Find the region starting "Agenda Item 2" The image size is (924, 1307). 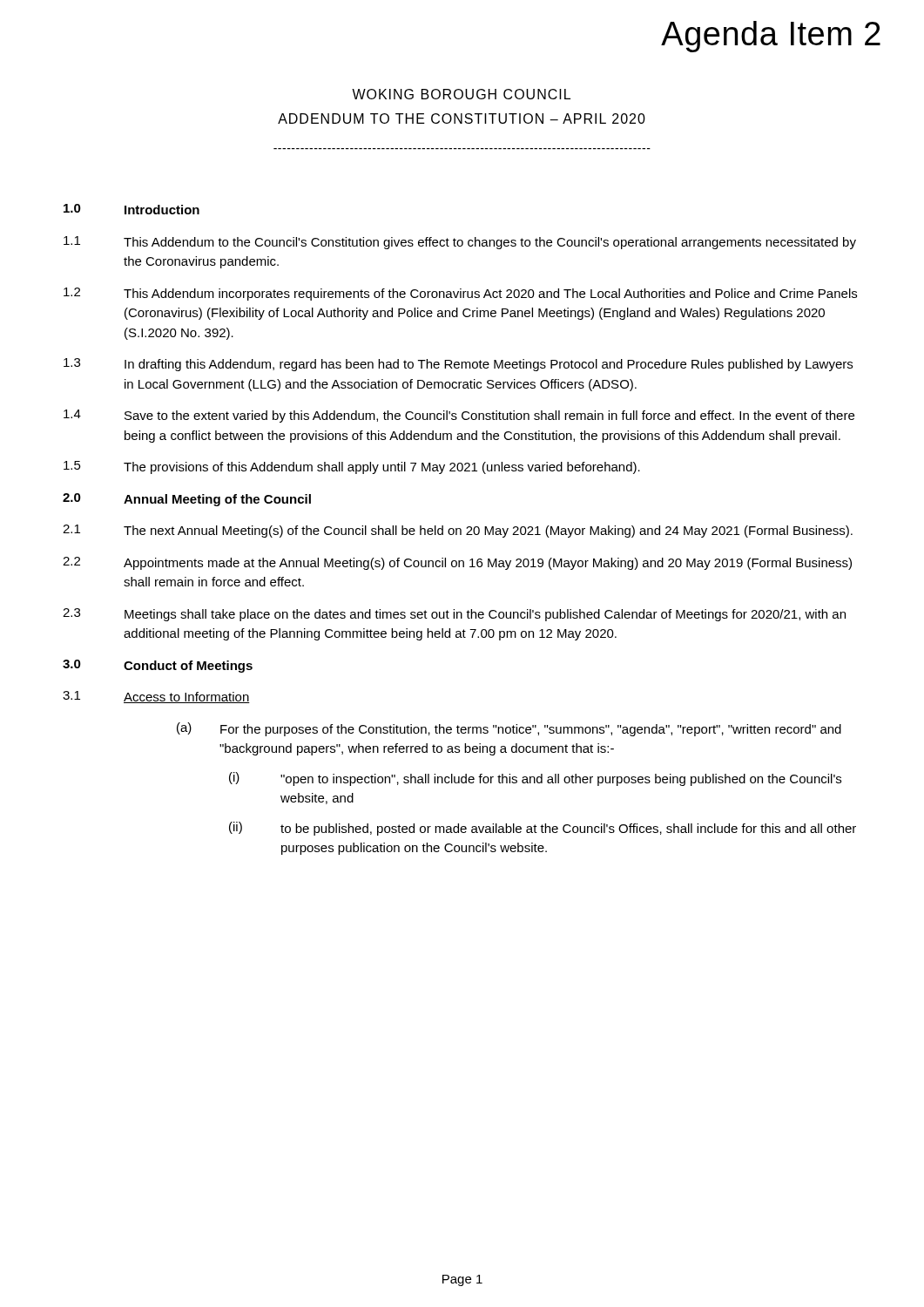pyautogui.click(x=772, y=34)
